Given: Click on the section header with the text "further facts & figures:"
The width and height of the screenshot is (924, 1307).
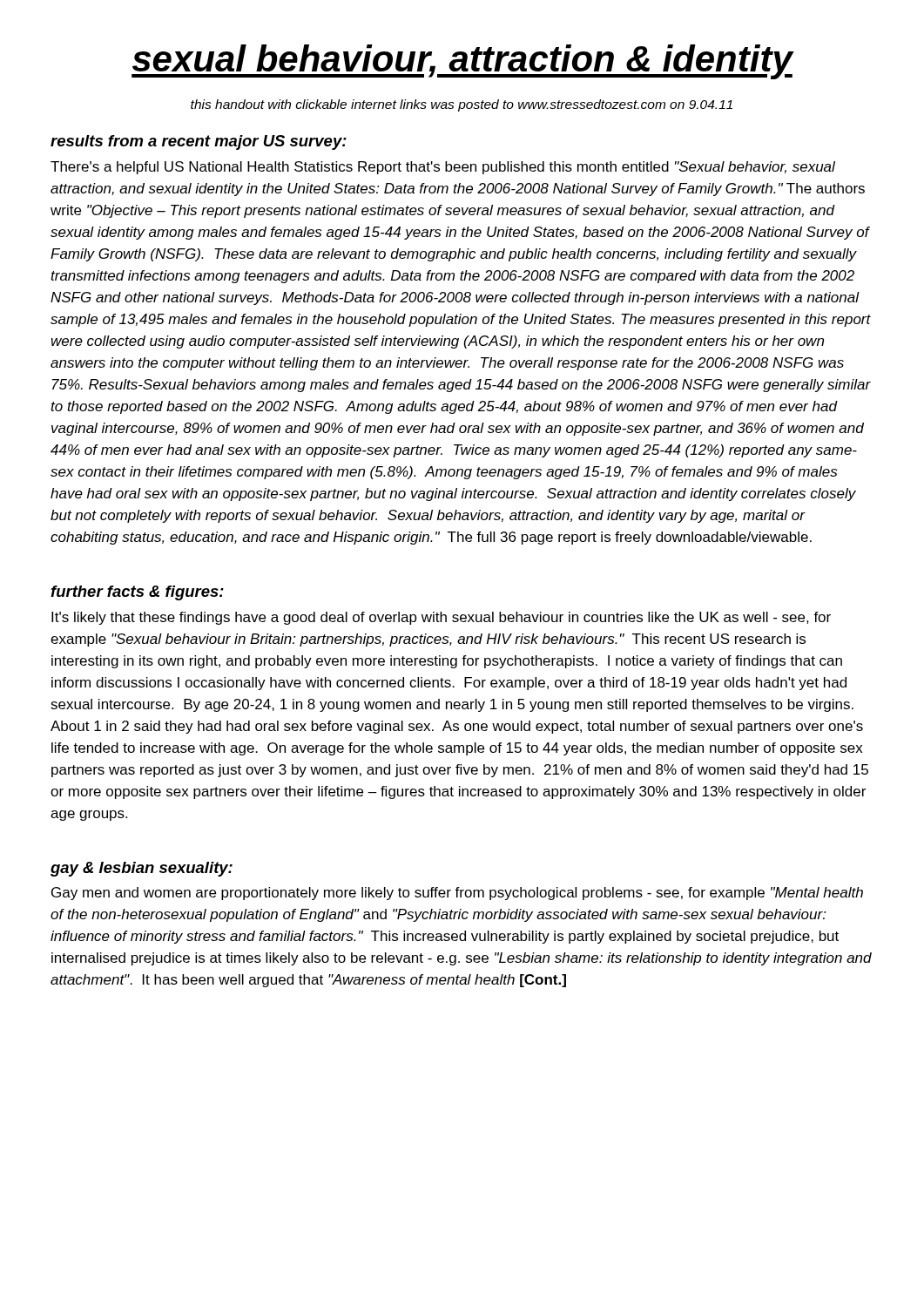Looking at the screenshot, I should (x=137, y=591).
